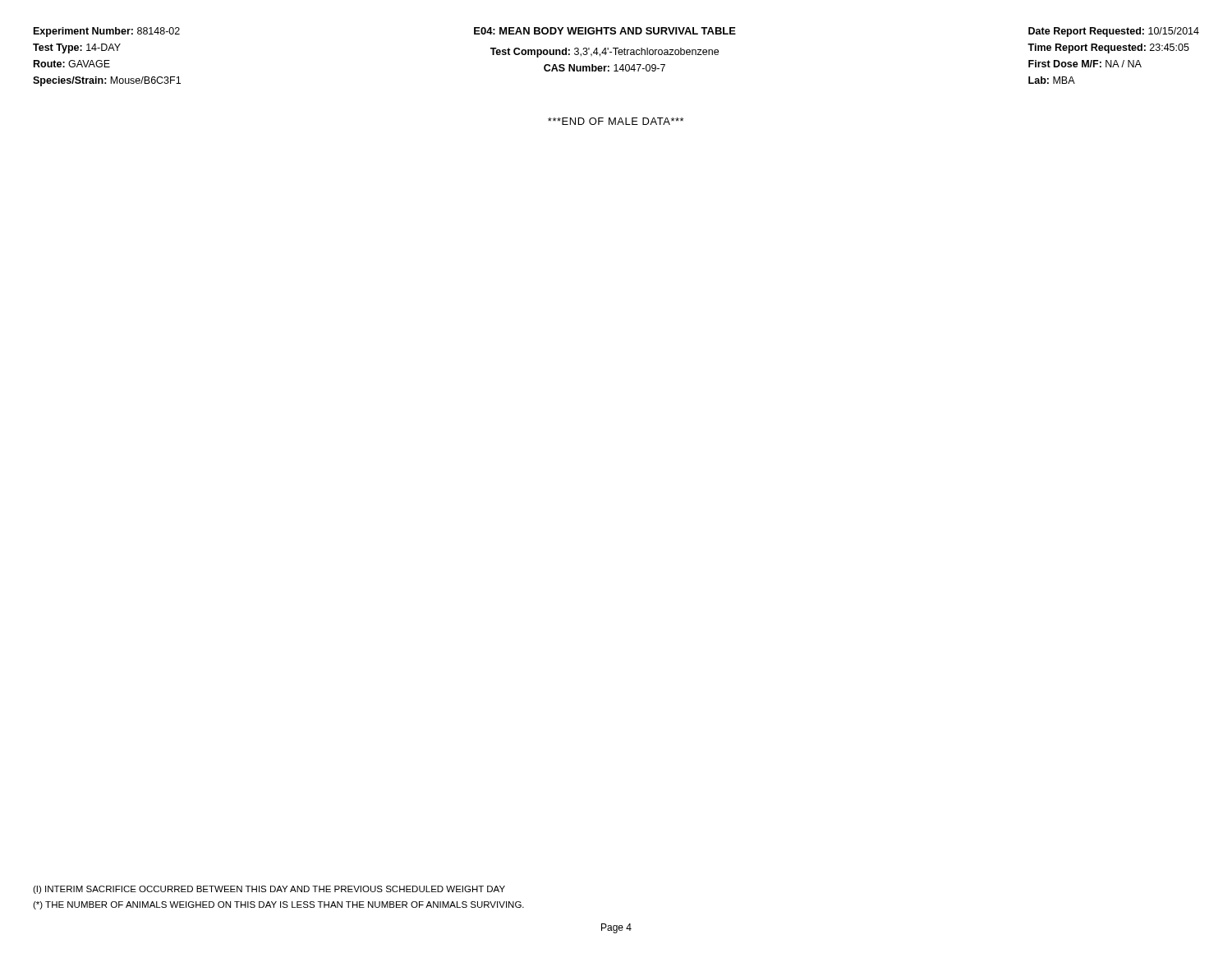The image size is (1232, 953).
Task: Find the text starting "Test Compound: 3,3',4,4'-Tetrachloroazobenzene CAS Number: 14047-09-7"
Action: (x=605, y=60)
